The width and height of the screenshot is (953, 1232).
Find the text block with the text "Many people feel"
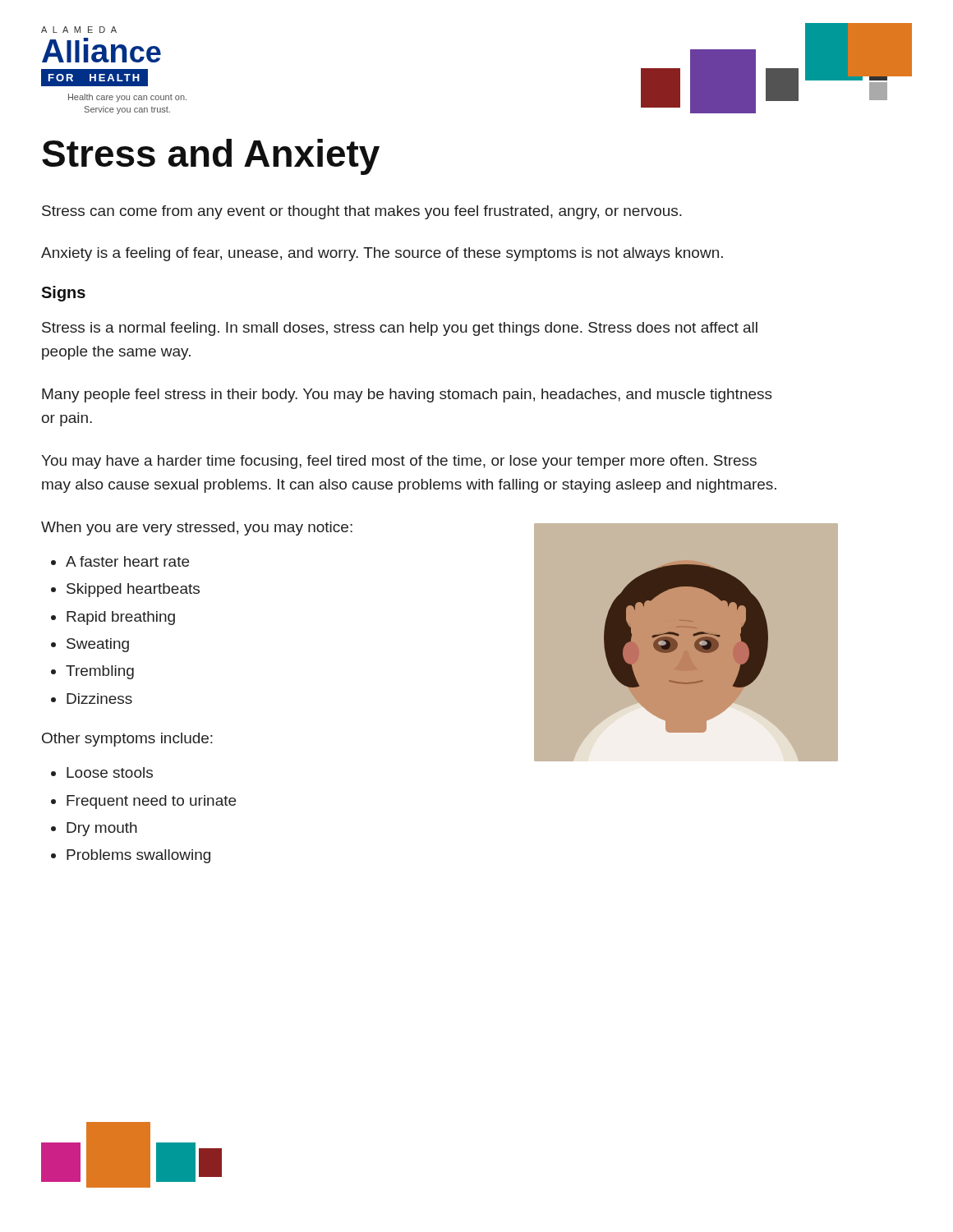click(407, 406)
